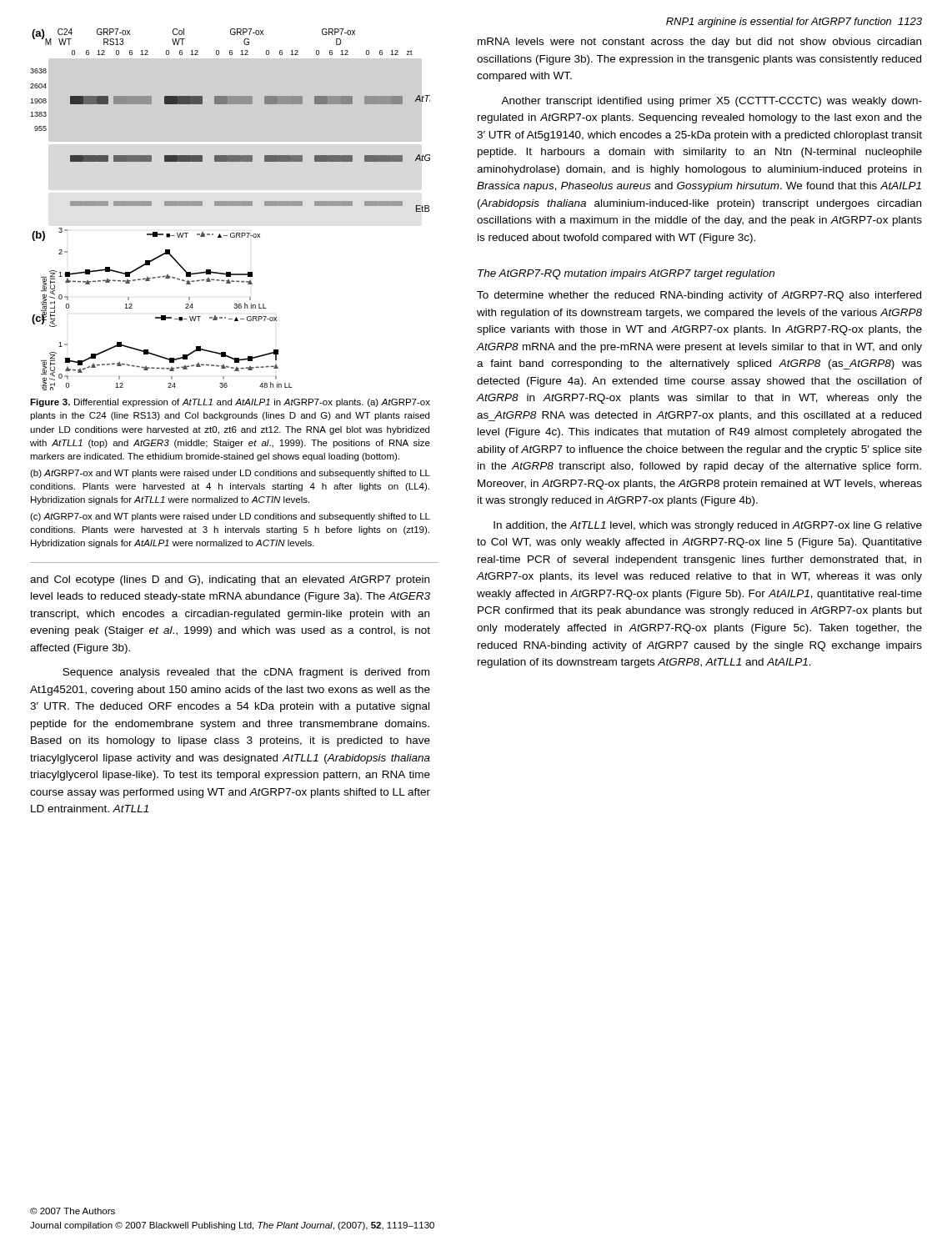This screenshot has height=1251, width=952.
Task: Select the text starting "The AtGRP7-RQ mutation"
Action: coord(626,273)
